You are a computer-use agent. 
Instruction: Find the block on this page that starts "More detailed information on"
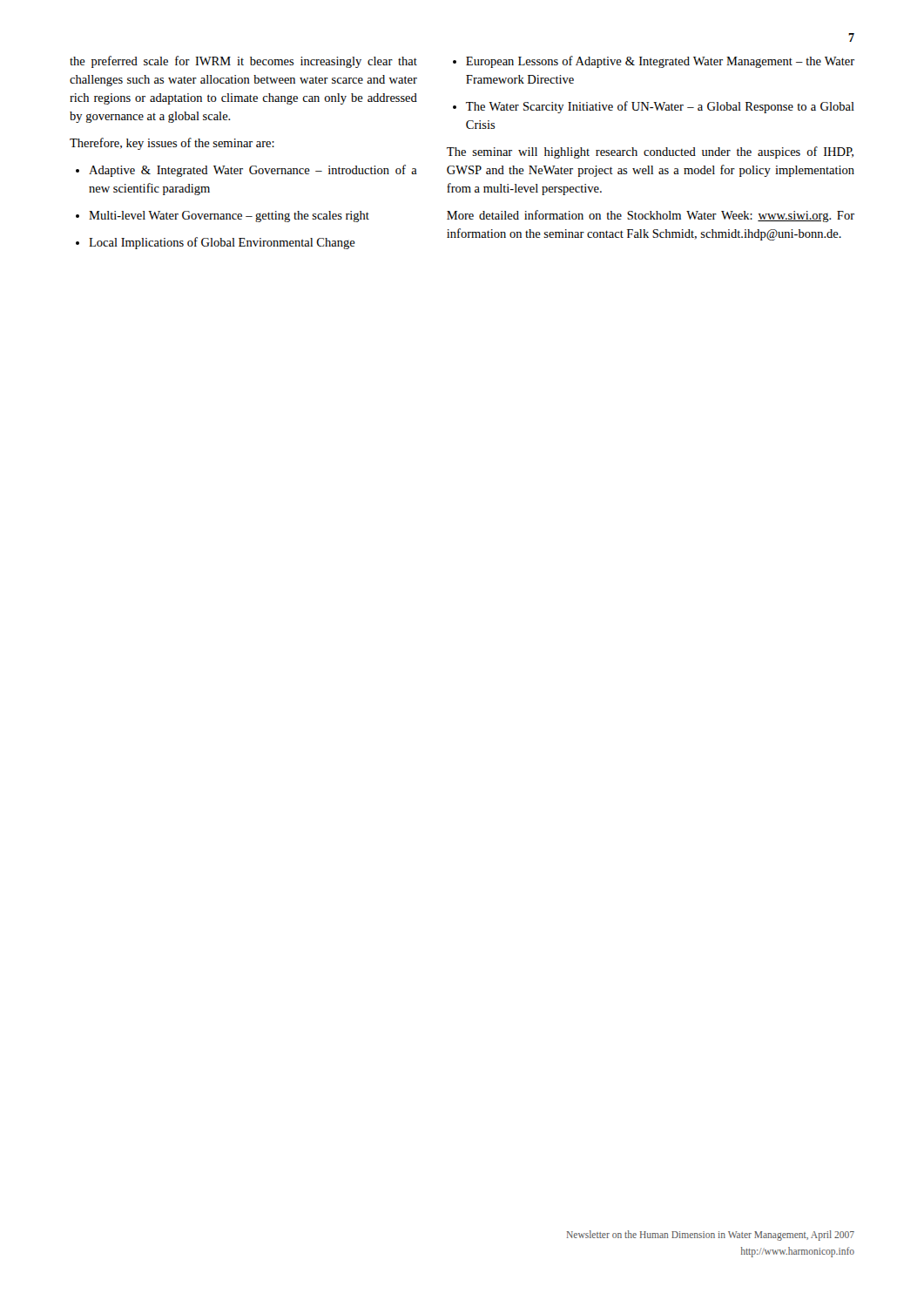pos(650,225)
